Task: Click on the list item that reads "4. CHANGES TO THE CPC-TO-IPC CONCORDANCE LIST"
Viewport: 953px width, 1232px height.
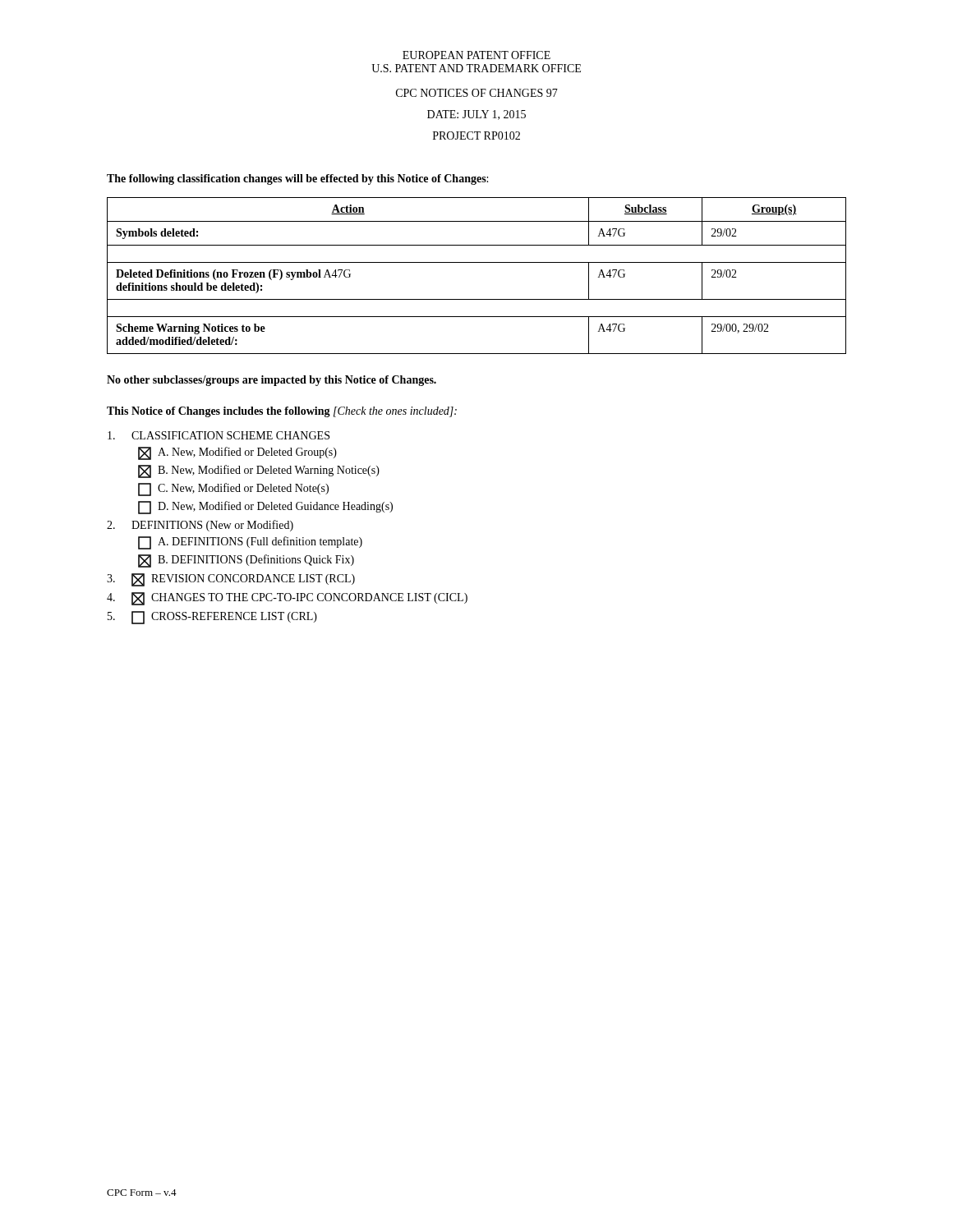Action: click(x=476, y=598)
